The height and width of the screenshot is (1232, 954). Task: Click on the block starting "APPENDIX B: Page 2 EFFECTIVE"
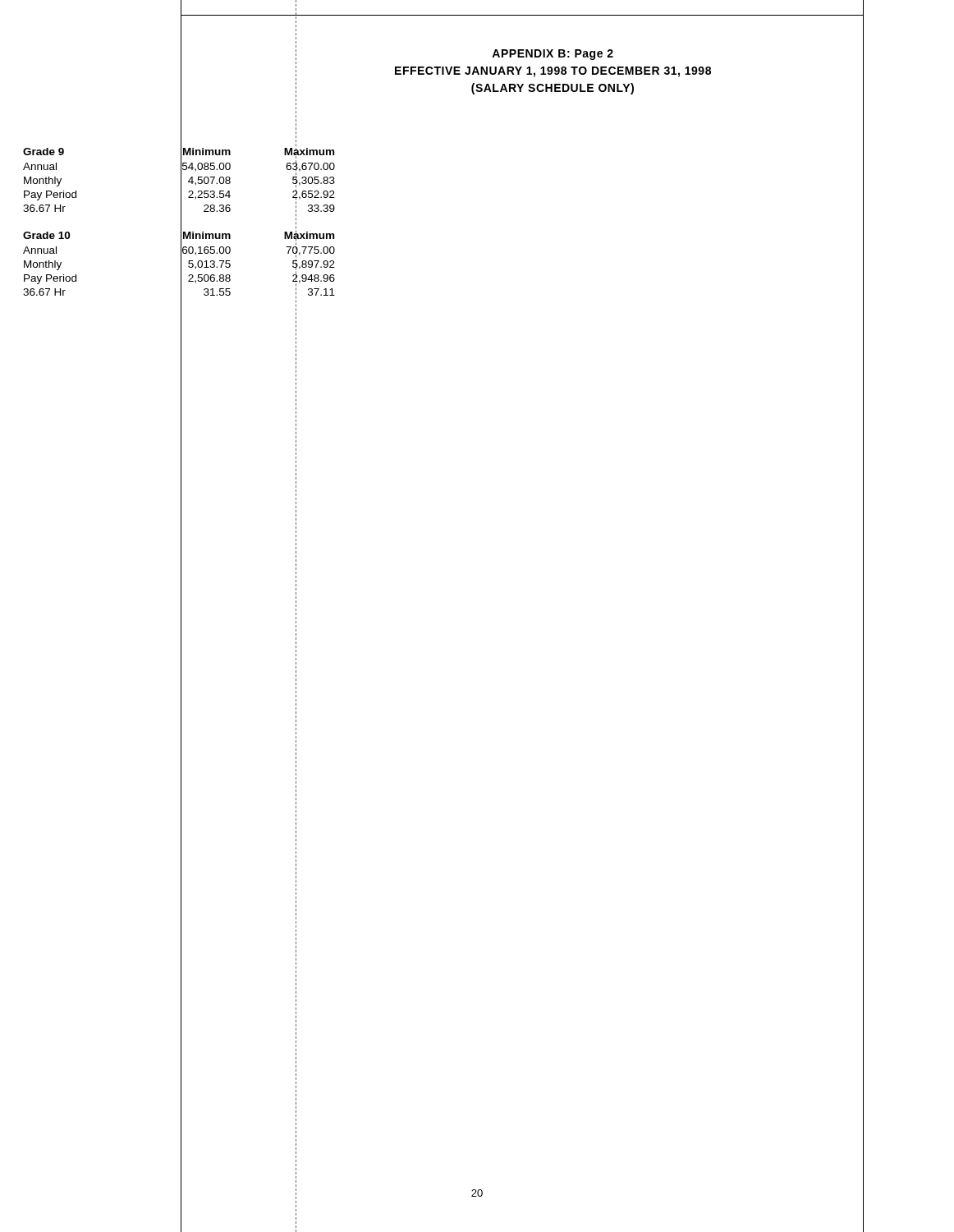pyautogui.click(x=553, y=71)
